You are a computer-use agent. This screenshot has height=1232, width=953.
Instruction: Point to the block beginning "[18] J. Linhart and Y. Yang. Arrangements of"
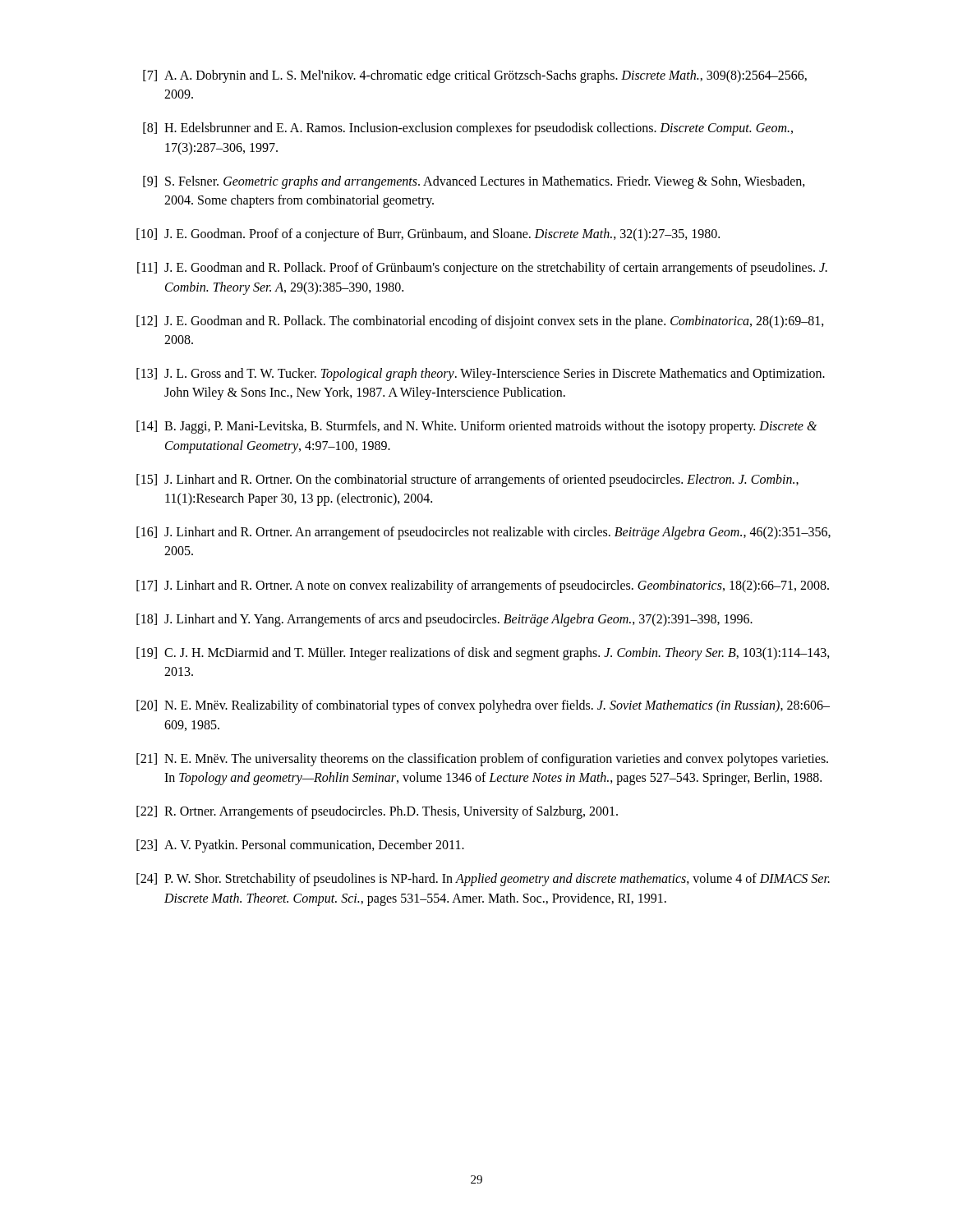pyautogui.click(x=476, y=619)
